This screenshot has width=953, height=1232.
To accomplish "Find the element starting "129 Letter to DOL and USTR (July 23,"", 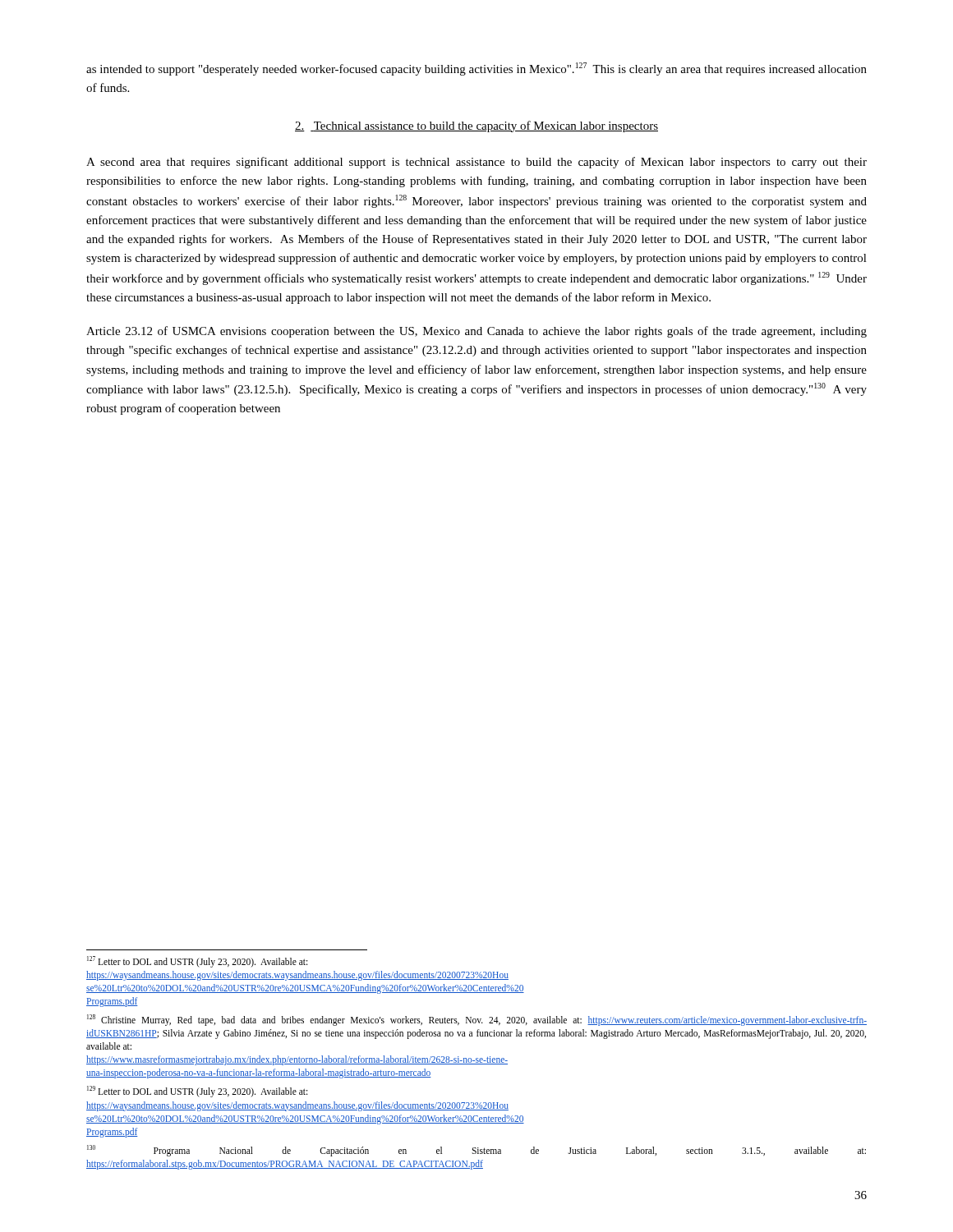I will 305,1111.
